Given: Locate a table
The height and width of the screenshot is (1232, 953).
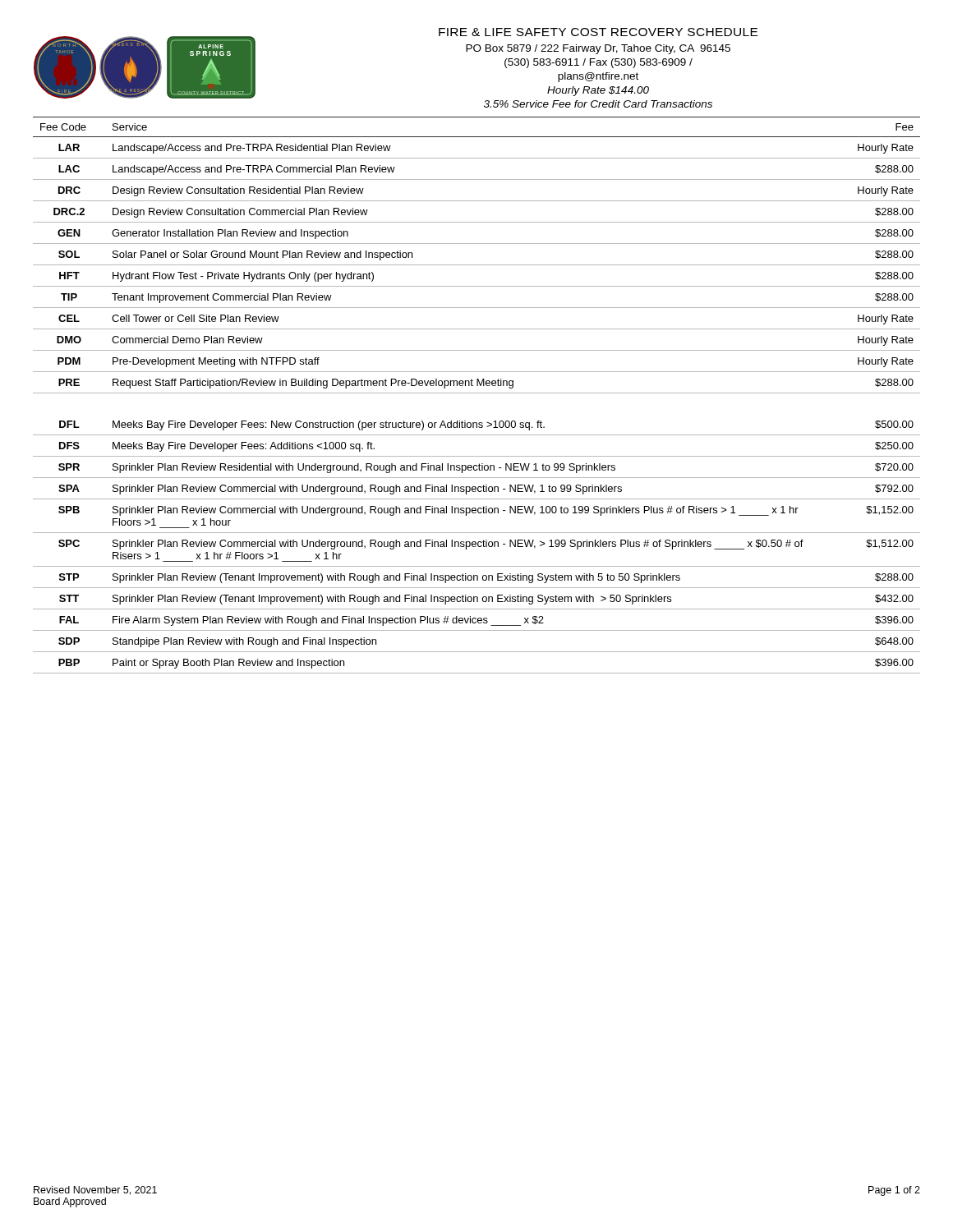Looking at the screenshot, I should pyautogui.click(x=476, y=395).
